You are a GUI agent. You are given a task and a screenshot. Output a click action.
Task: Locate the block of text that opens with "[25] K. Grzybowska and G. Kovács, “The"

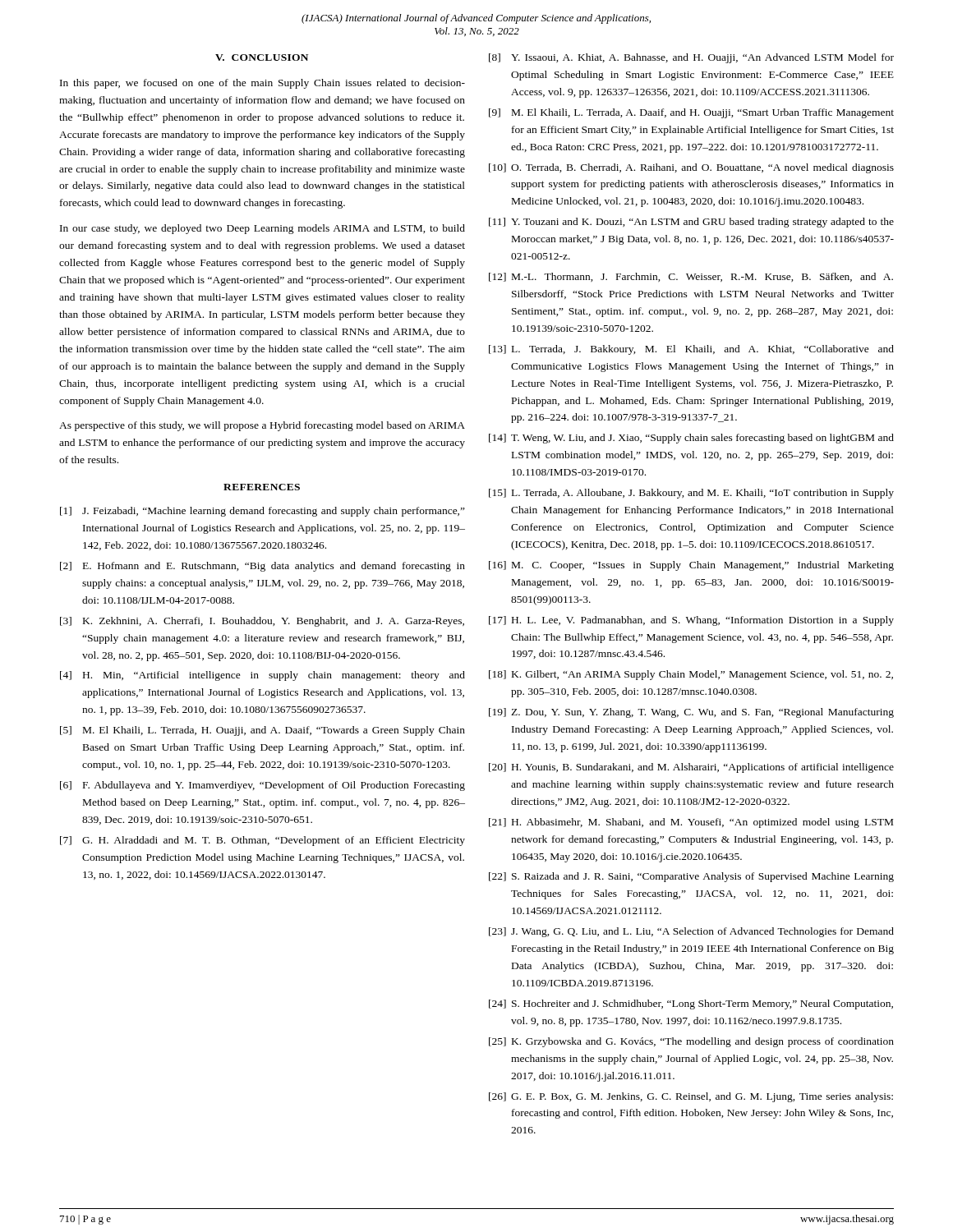pos(691,1059)
